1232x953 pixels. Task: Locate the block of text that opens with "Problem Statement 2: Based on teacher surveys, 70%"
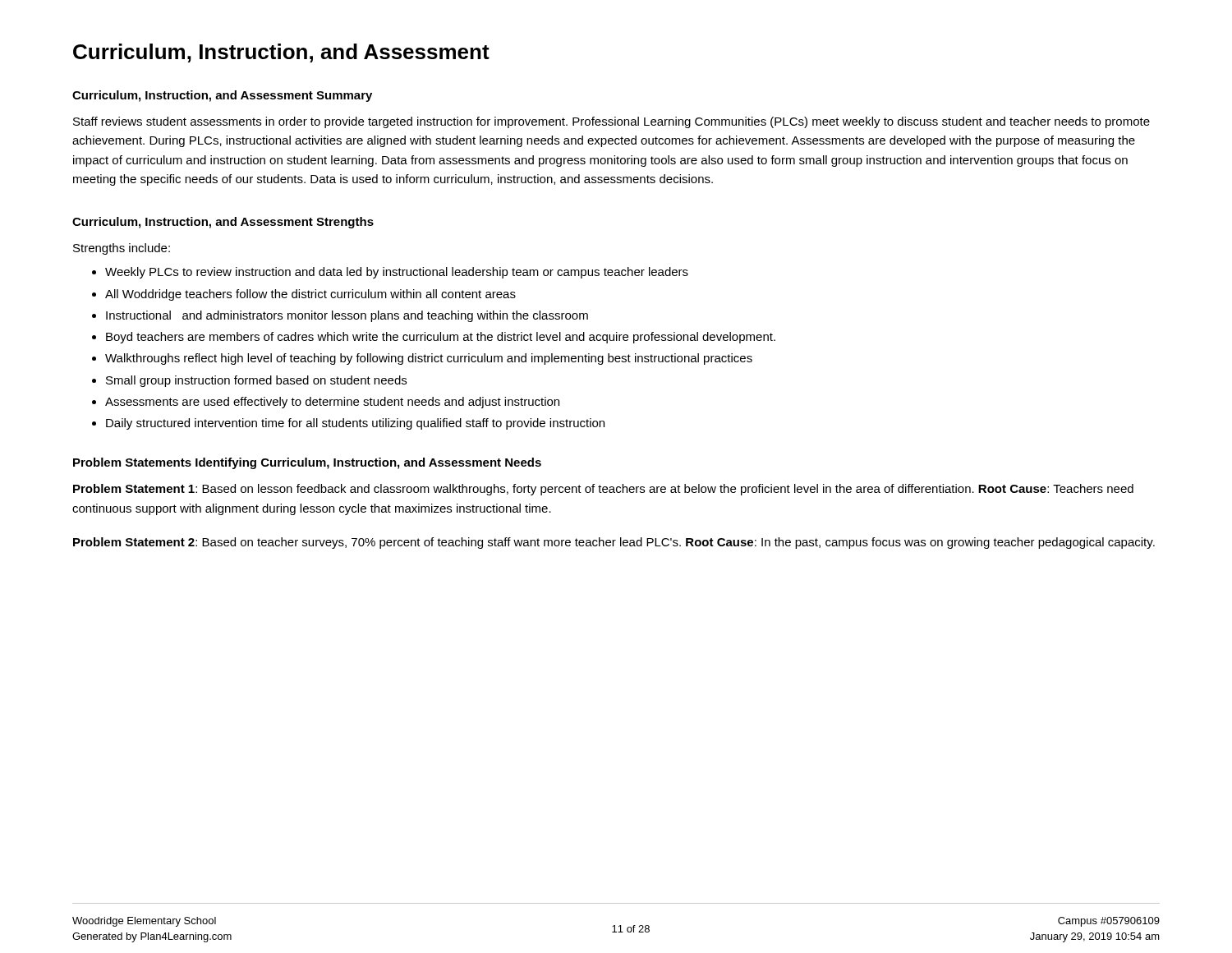[614, 542]
